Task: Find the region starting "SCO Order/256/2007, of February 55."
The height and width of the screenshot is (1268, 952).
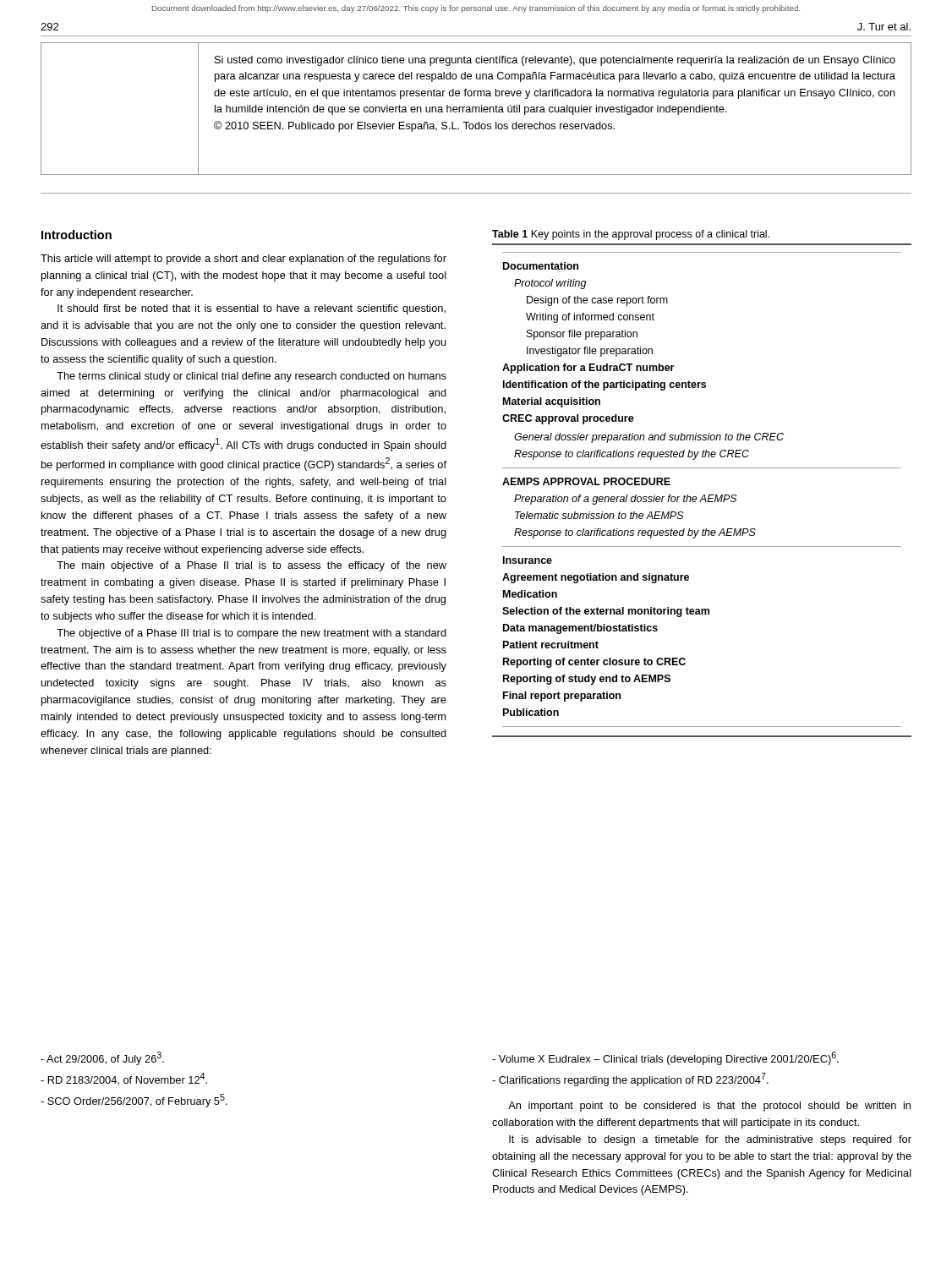Action: pos(134,1100)
